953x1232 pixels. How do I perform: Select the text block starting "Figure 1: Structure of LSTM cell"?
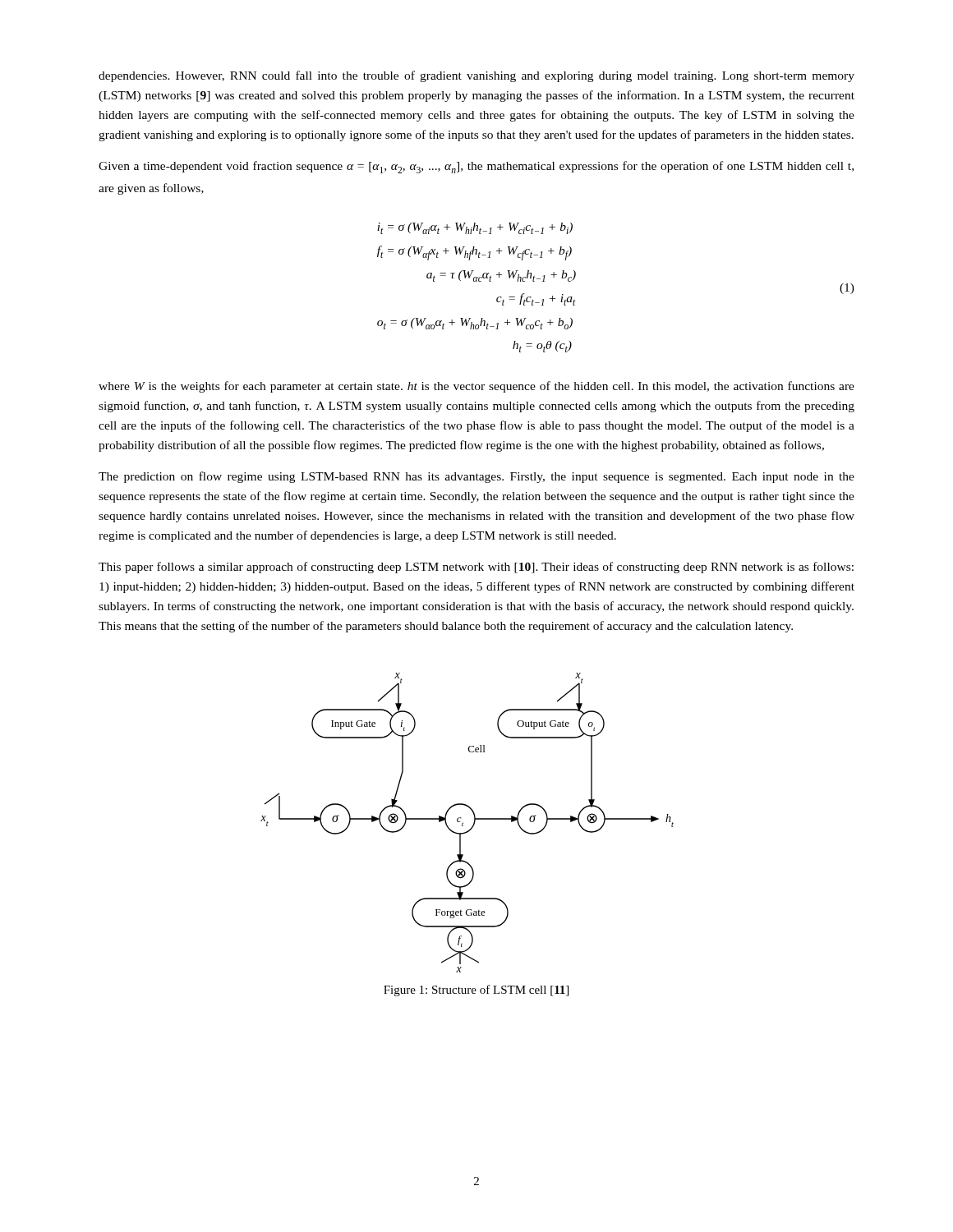point(476,990)
